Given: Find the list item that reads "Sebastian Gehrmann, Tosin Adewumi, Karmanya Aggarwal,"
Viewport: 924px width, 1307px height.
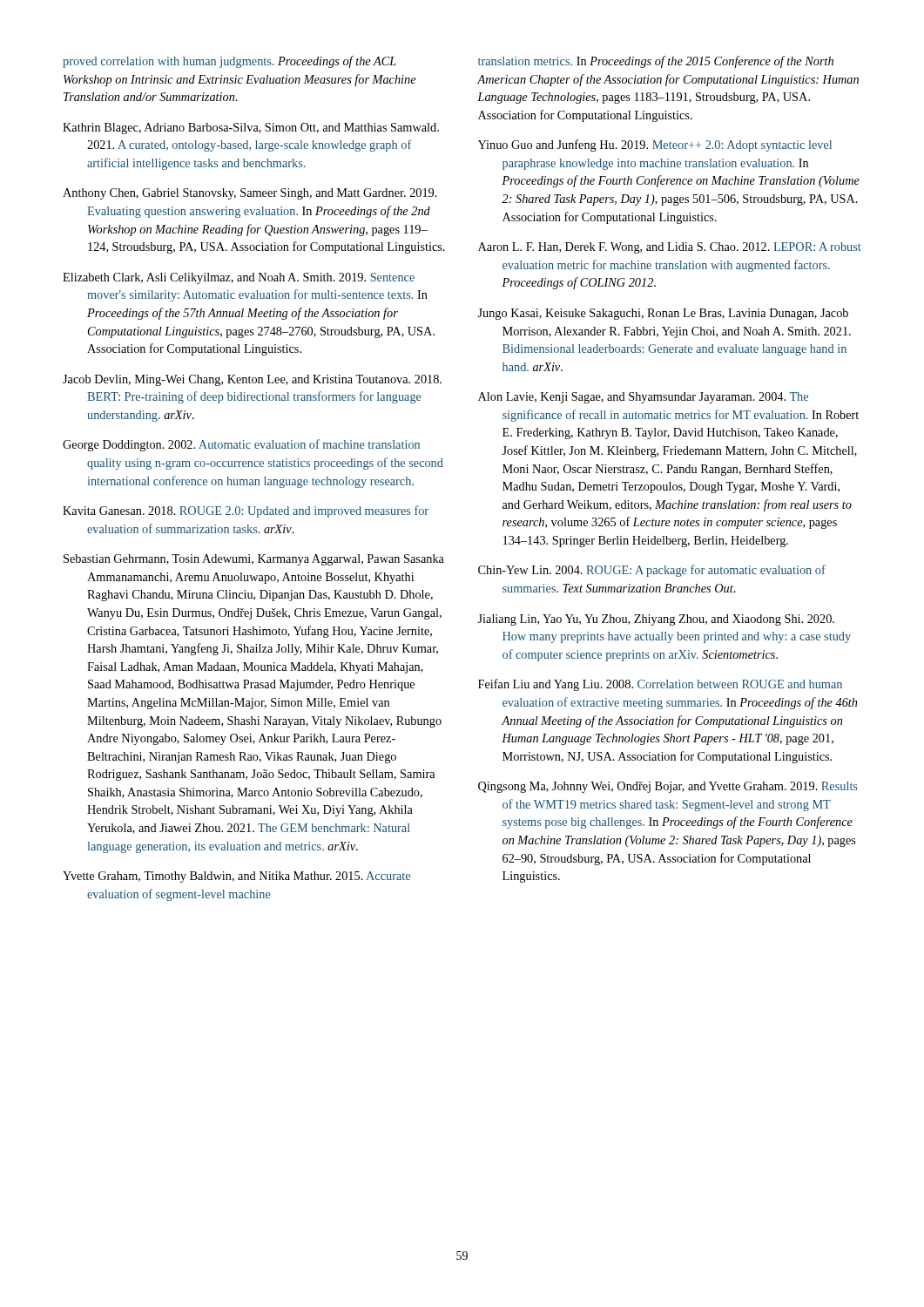Looking at the screenshot, I should (x=253, y=702).
